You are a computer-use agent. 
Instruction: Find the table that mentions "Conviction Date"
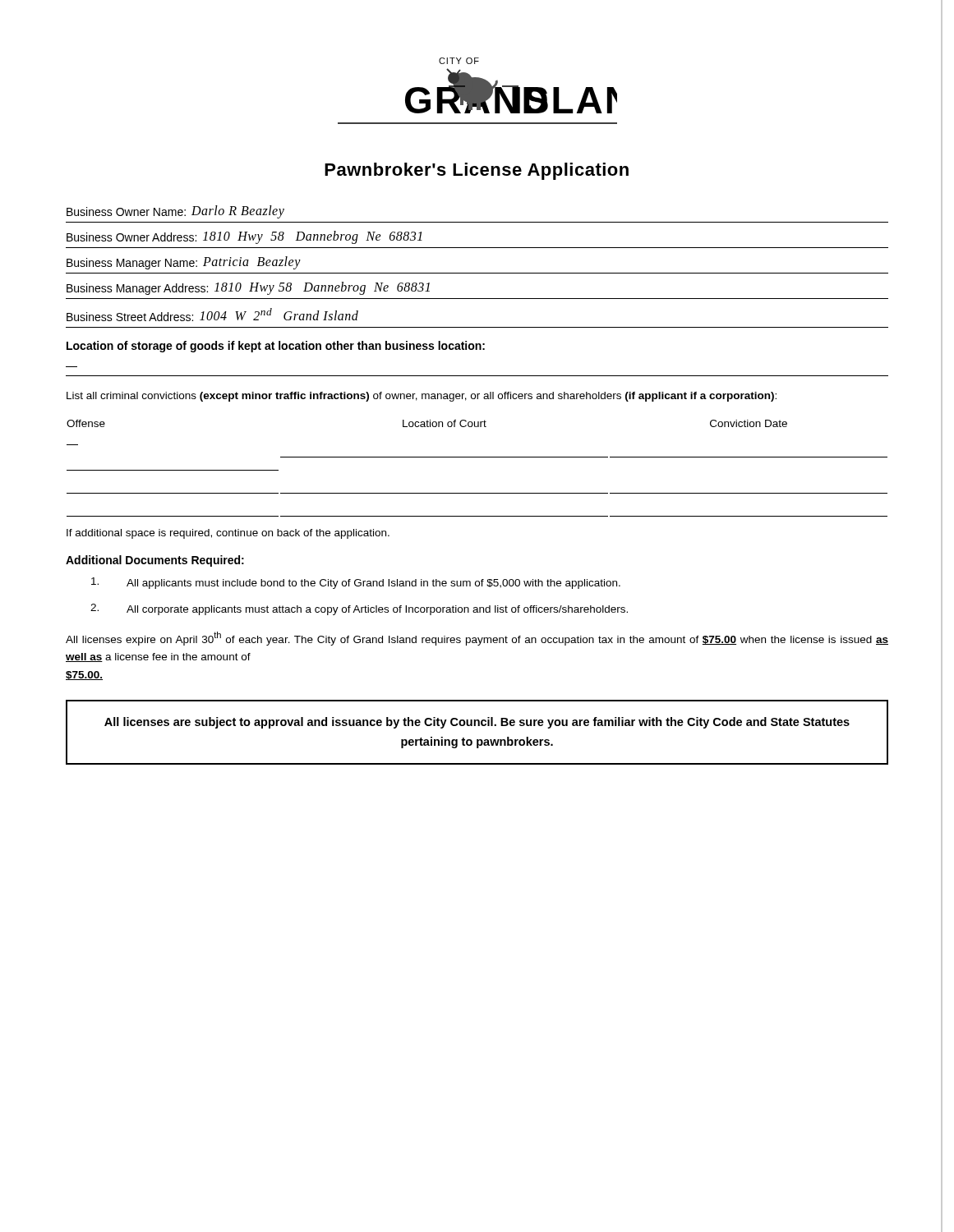pyautogui.click(x=477, y=467)
